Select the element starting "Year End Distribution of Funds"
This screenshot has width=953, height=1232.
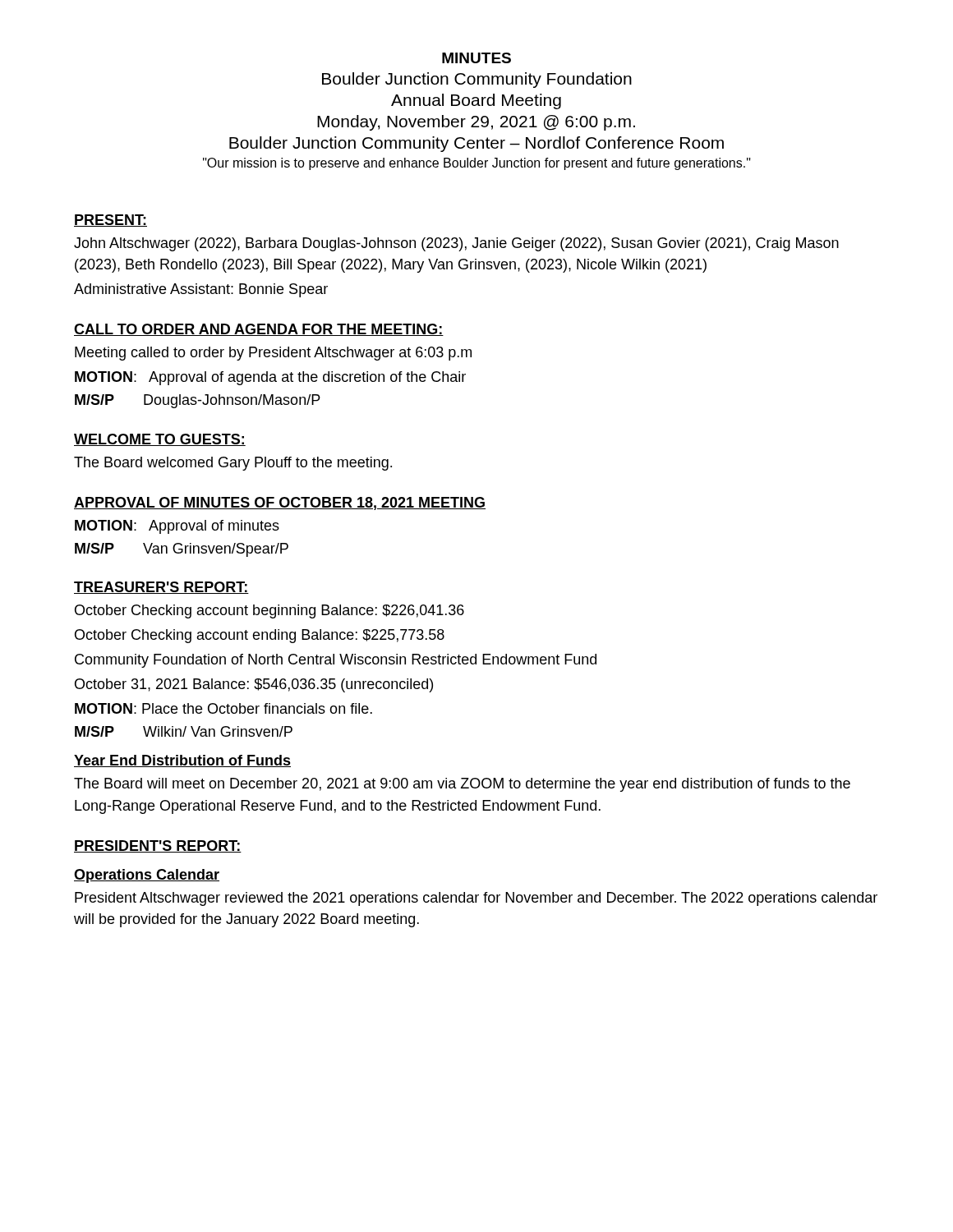coord(182,761)
